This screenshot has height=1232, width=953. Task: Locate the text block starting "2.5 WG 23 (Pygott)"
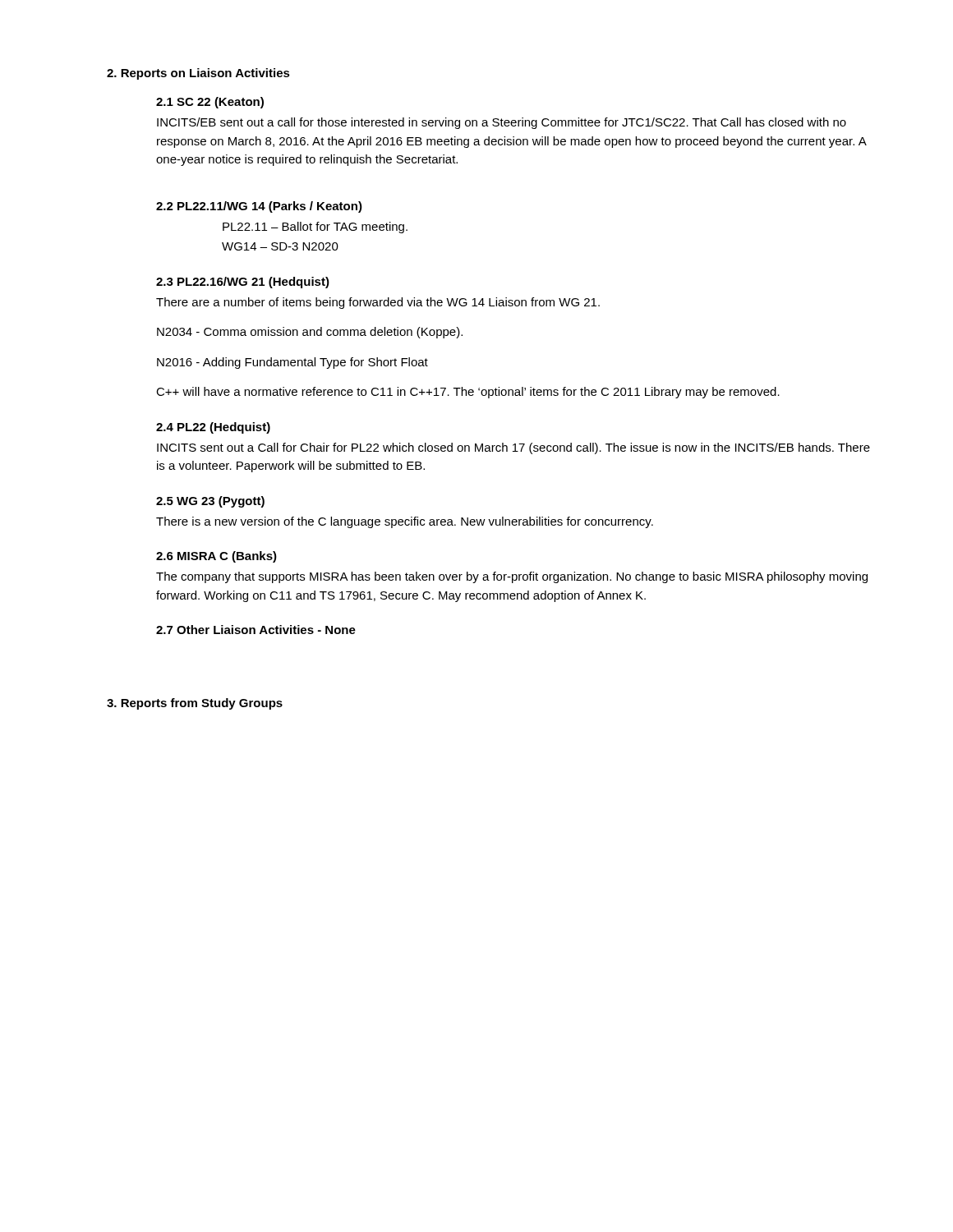pyautogui.click(x=211, y=500)
